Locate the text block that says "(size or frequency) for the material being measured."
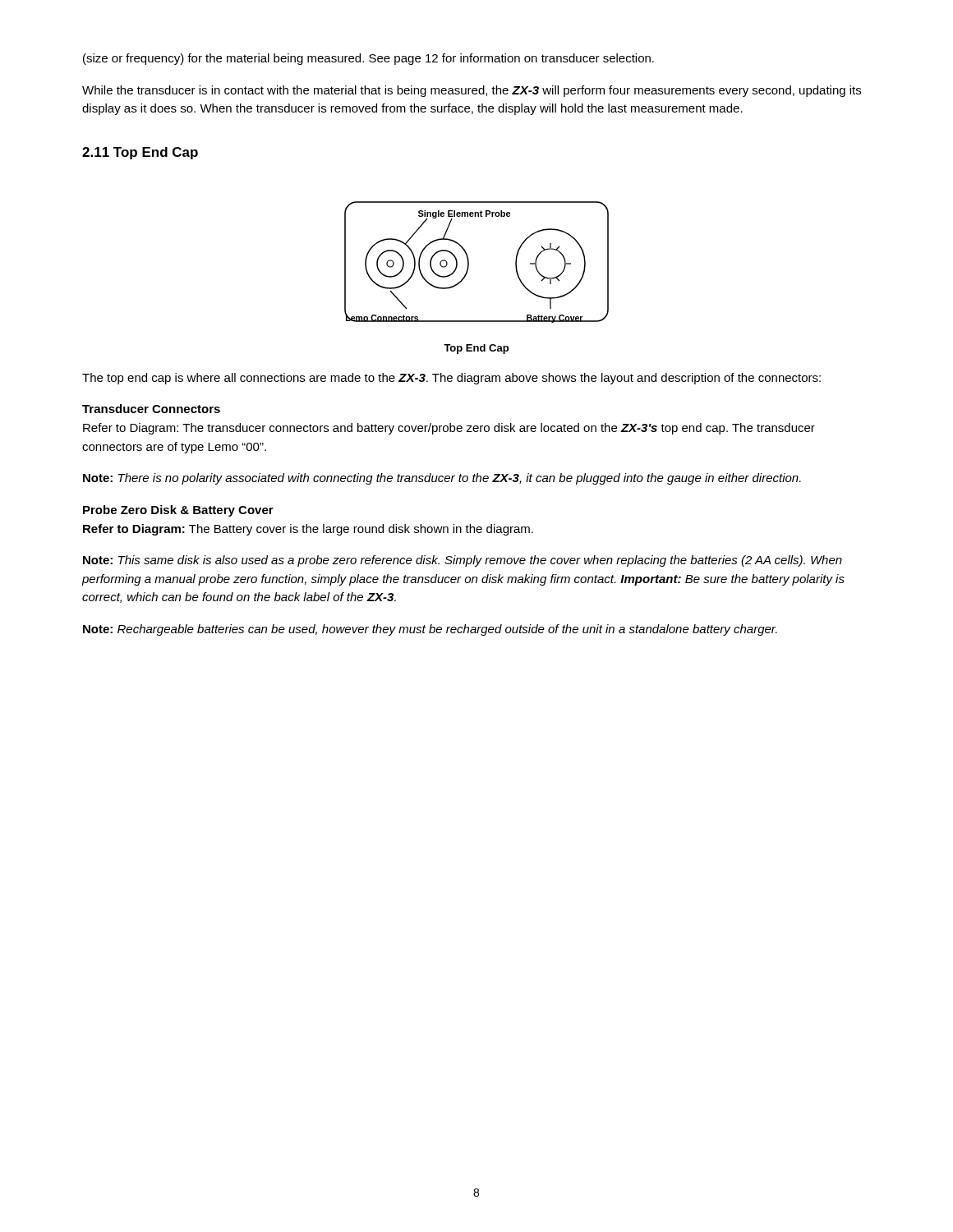This screenshot has height=1232, width=953. tap(368, 58)
